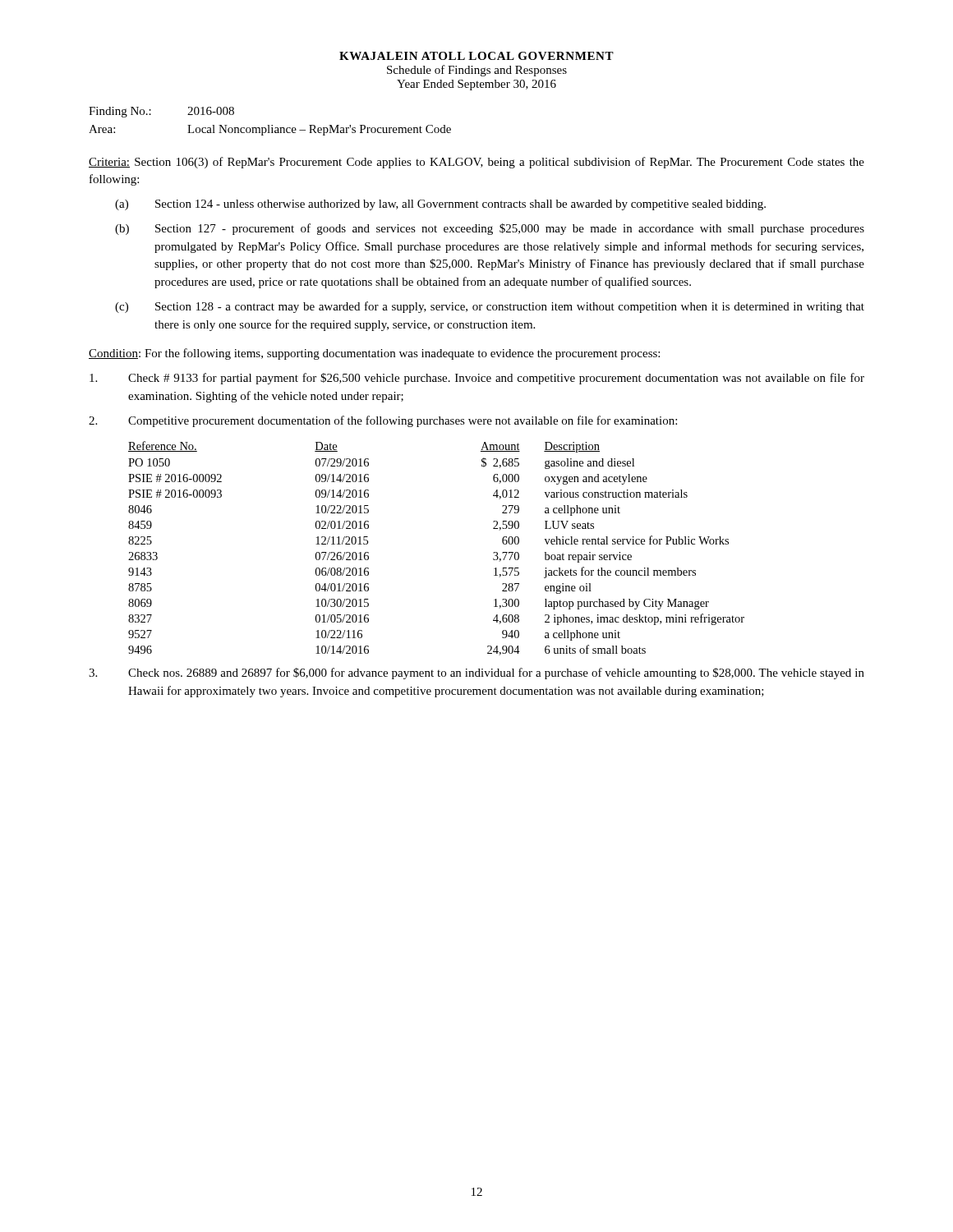Where is the passage that starts "(a) Section 124 -"?

tap(490, 204)
